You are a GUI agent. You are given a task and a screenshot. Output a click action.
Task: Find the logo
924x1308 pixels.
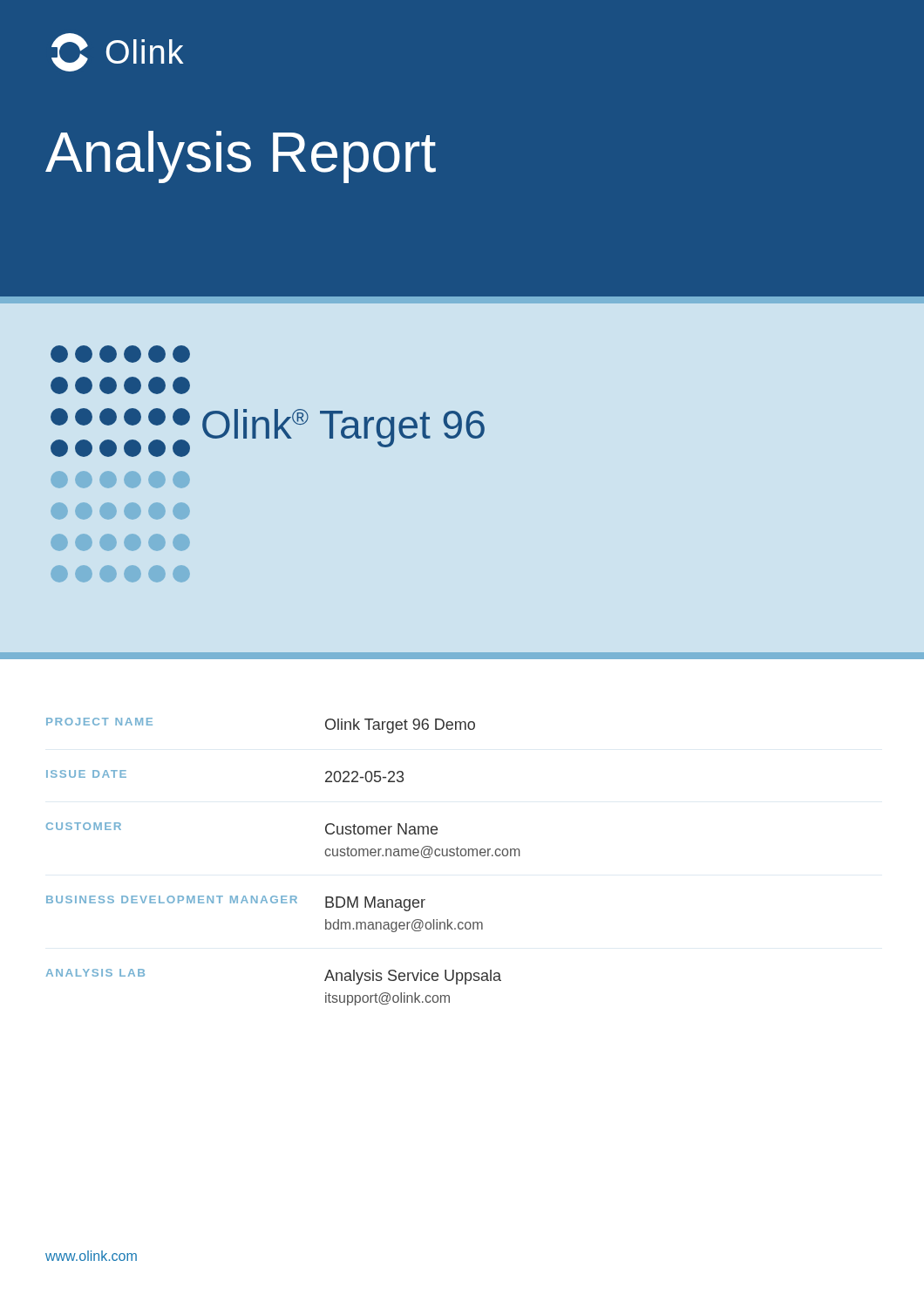click(x=115, y=52)
